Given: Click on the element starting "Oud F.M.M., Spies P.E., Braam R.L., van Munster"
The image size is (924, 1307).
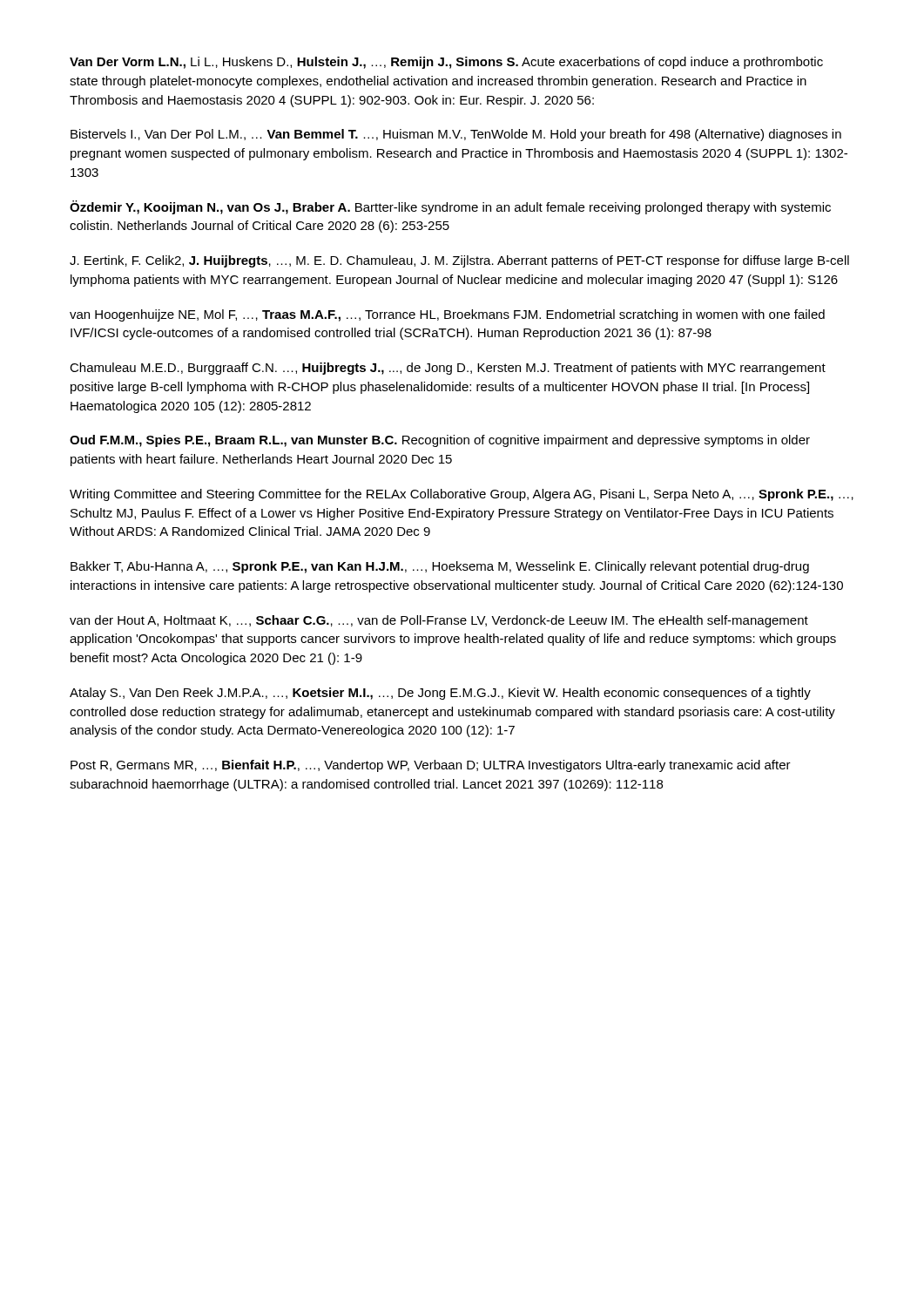Looking at the screenshot, I should [440, 449].
